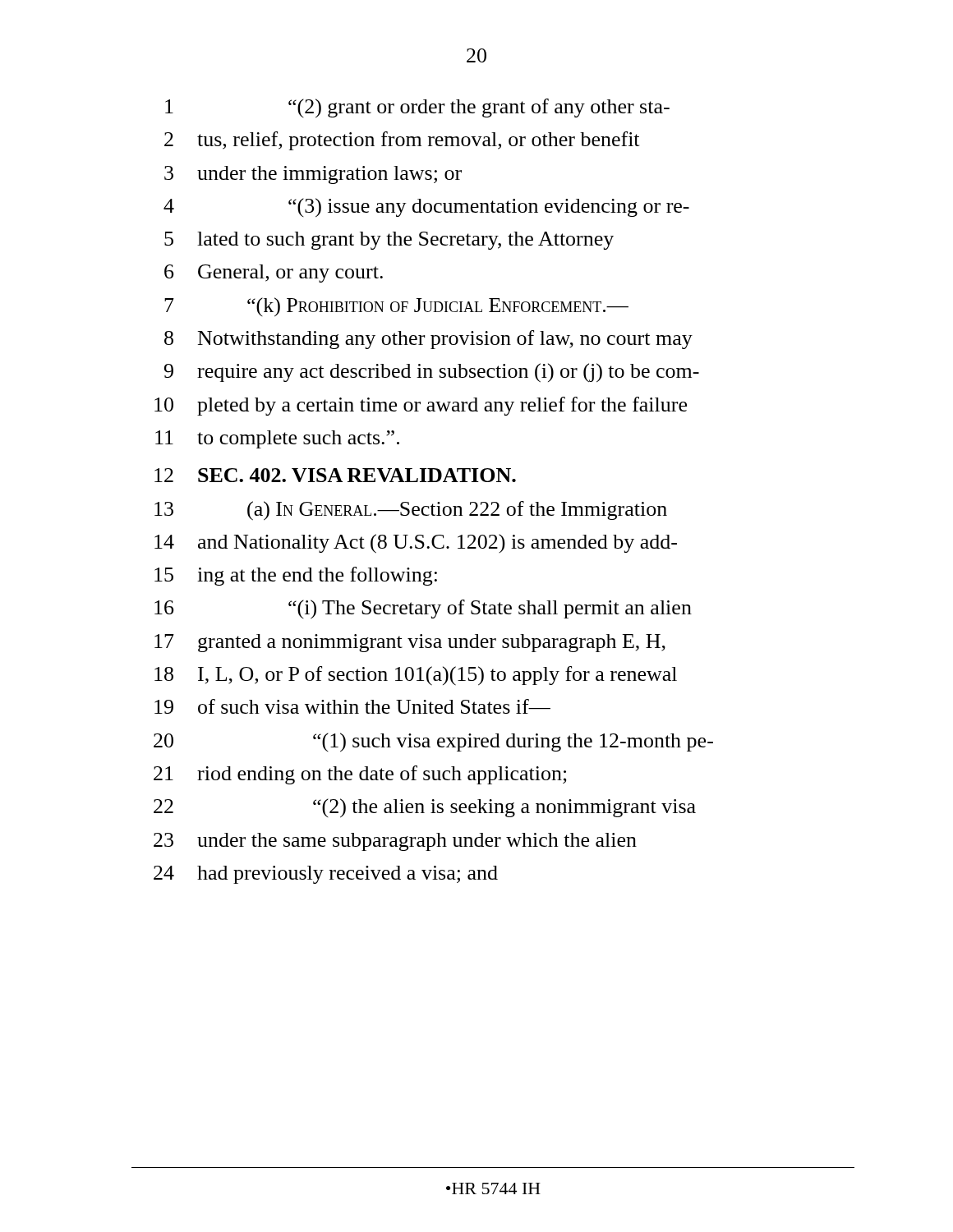The image size is (953, 1232).
Task: Navigate to the region starting "22 “(2) the alien is seeking a nonimmigrant"
Action: [x=414, y=807]
